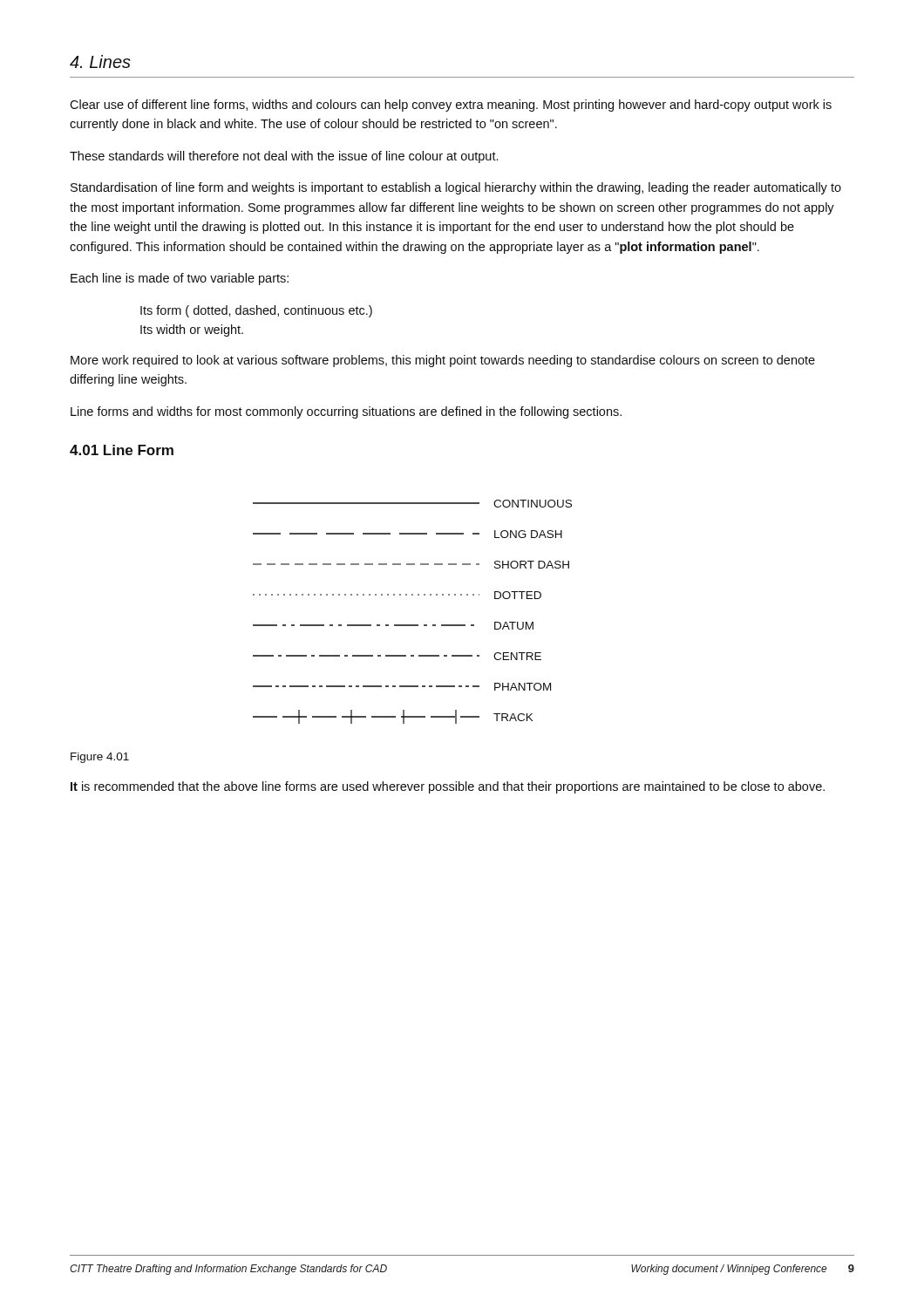
Task: Select the section header with the text "4. Lines"
Action: pos(100,62)
